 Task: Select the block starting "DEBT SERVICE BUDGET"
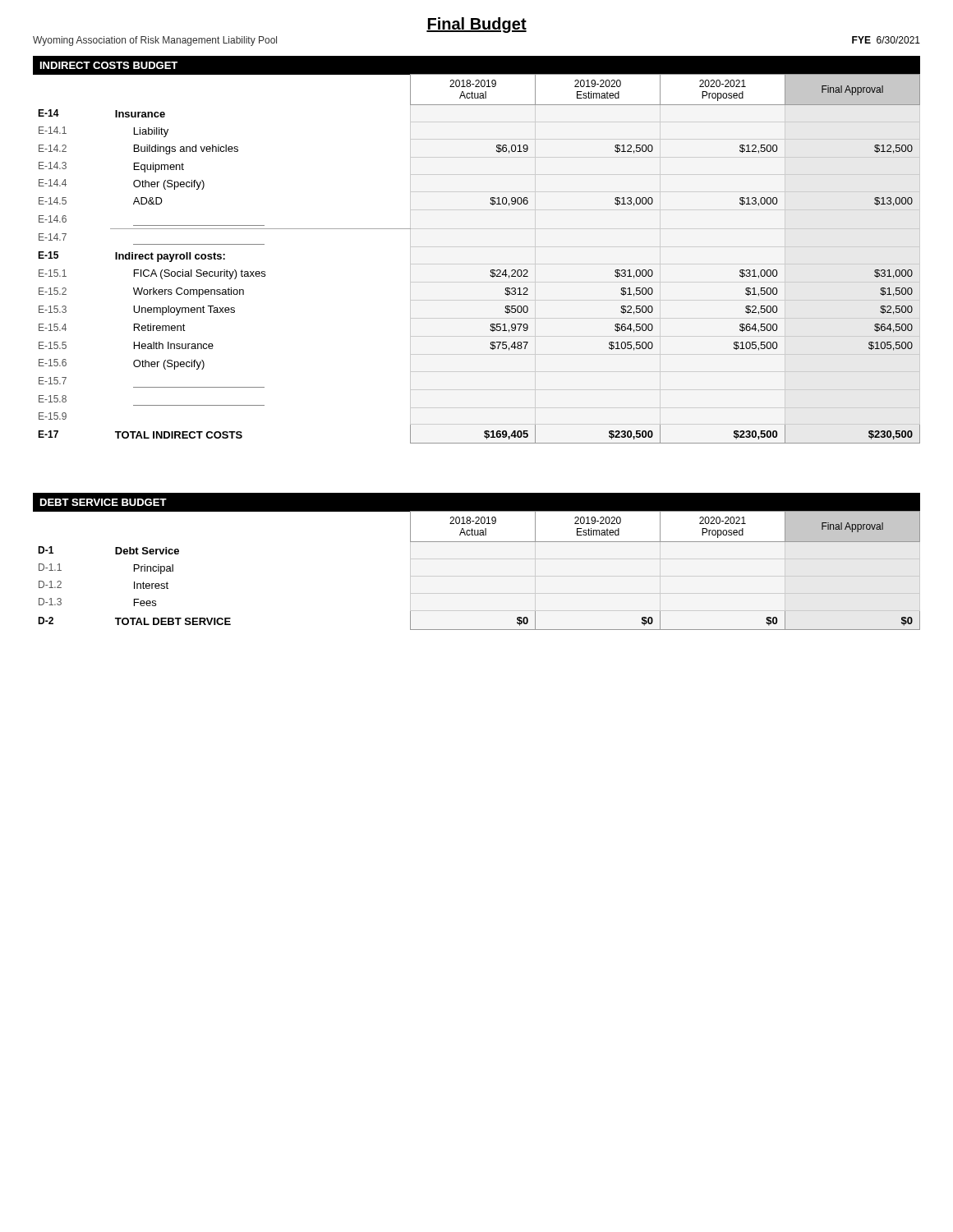(476, 502)
